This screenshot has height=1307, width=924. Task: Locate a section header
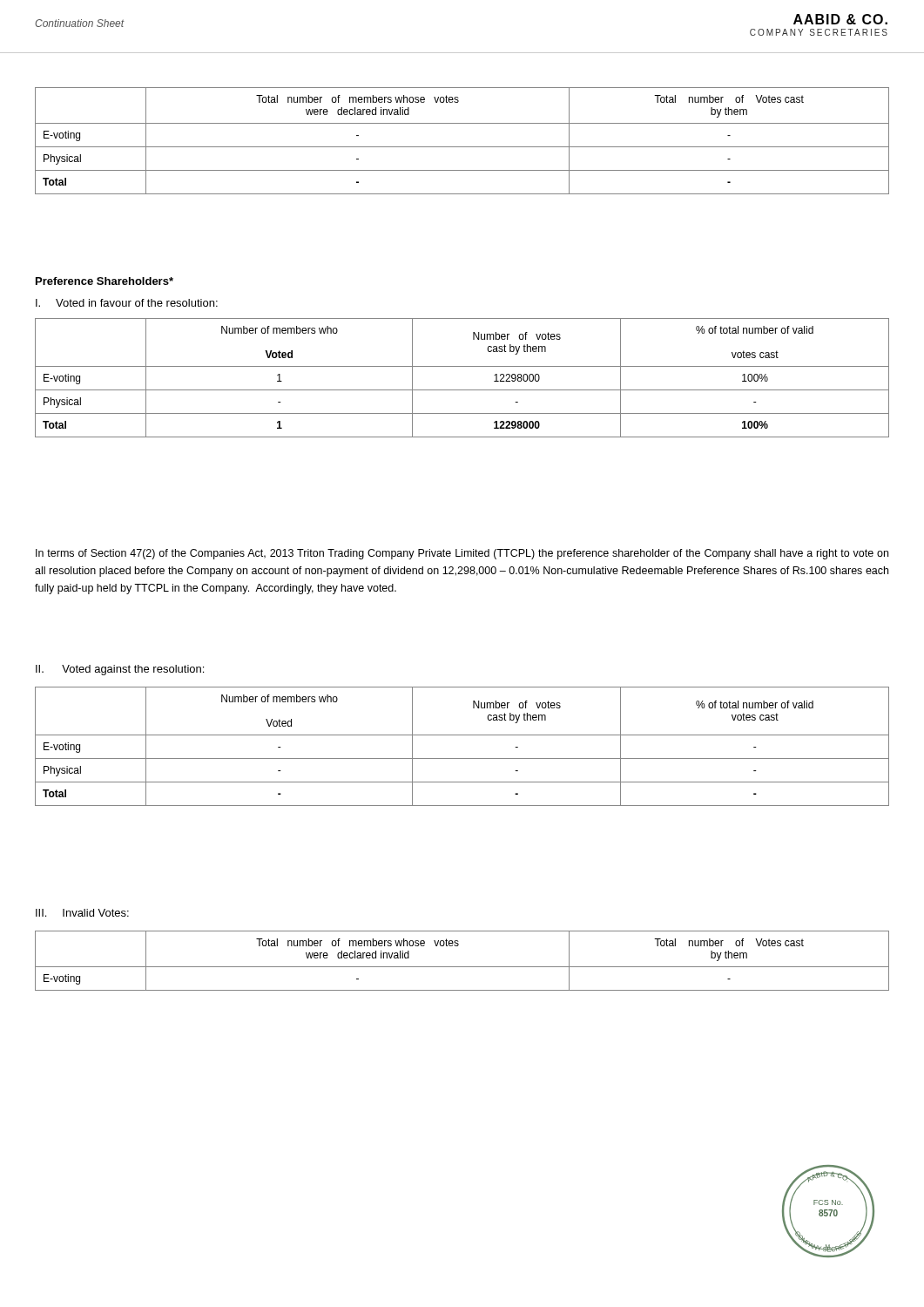coord(104,281)
